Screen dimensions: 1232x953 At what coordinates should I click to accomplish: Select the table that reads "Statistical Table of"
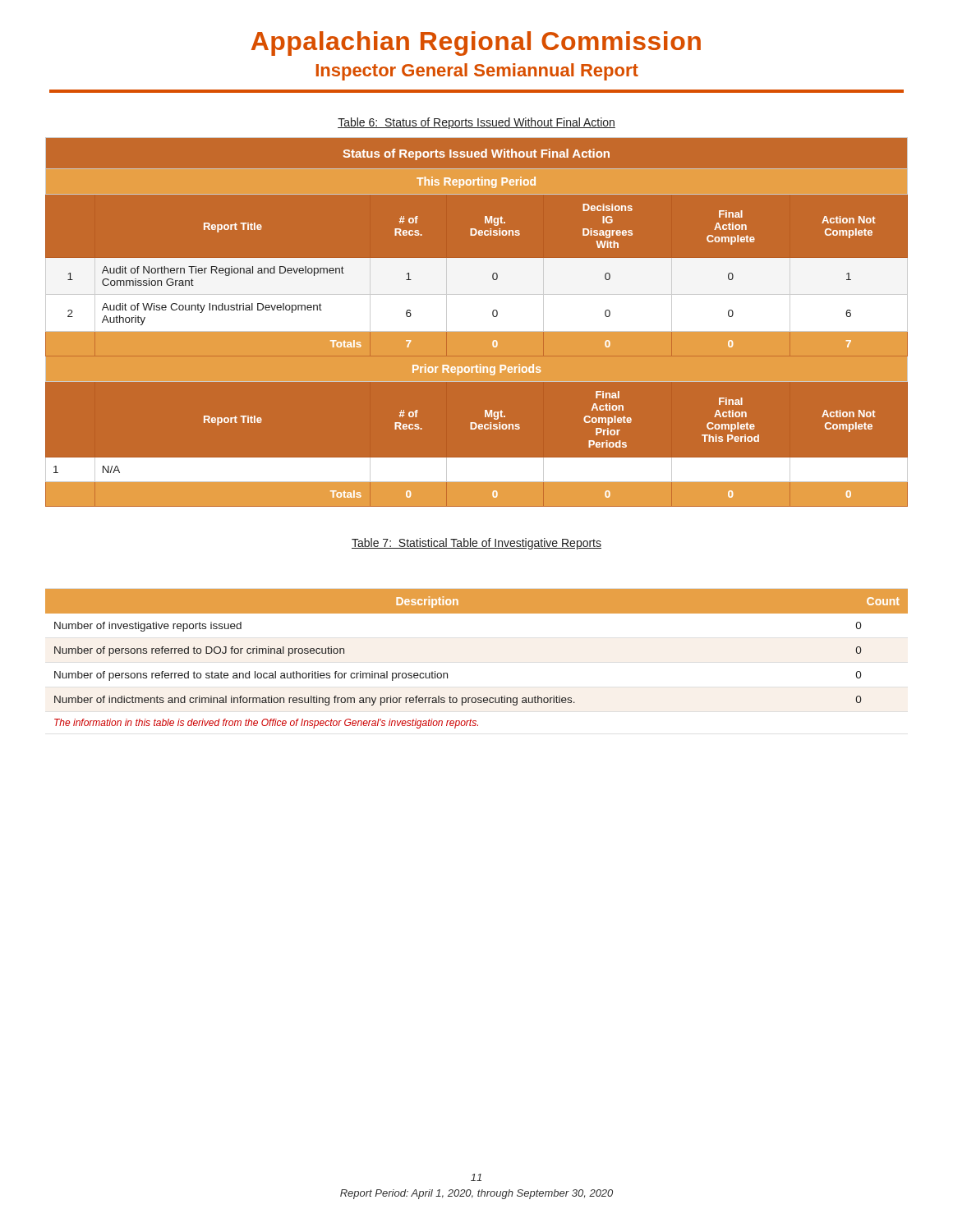(476, 646)
